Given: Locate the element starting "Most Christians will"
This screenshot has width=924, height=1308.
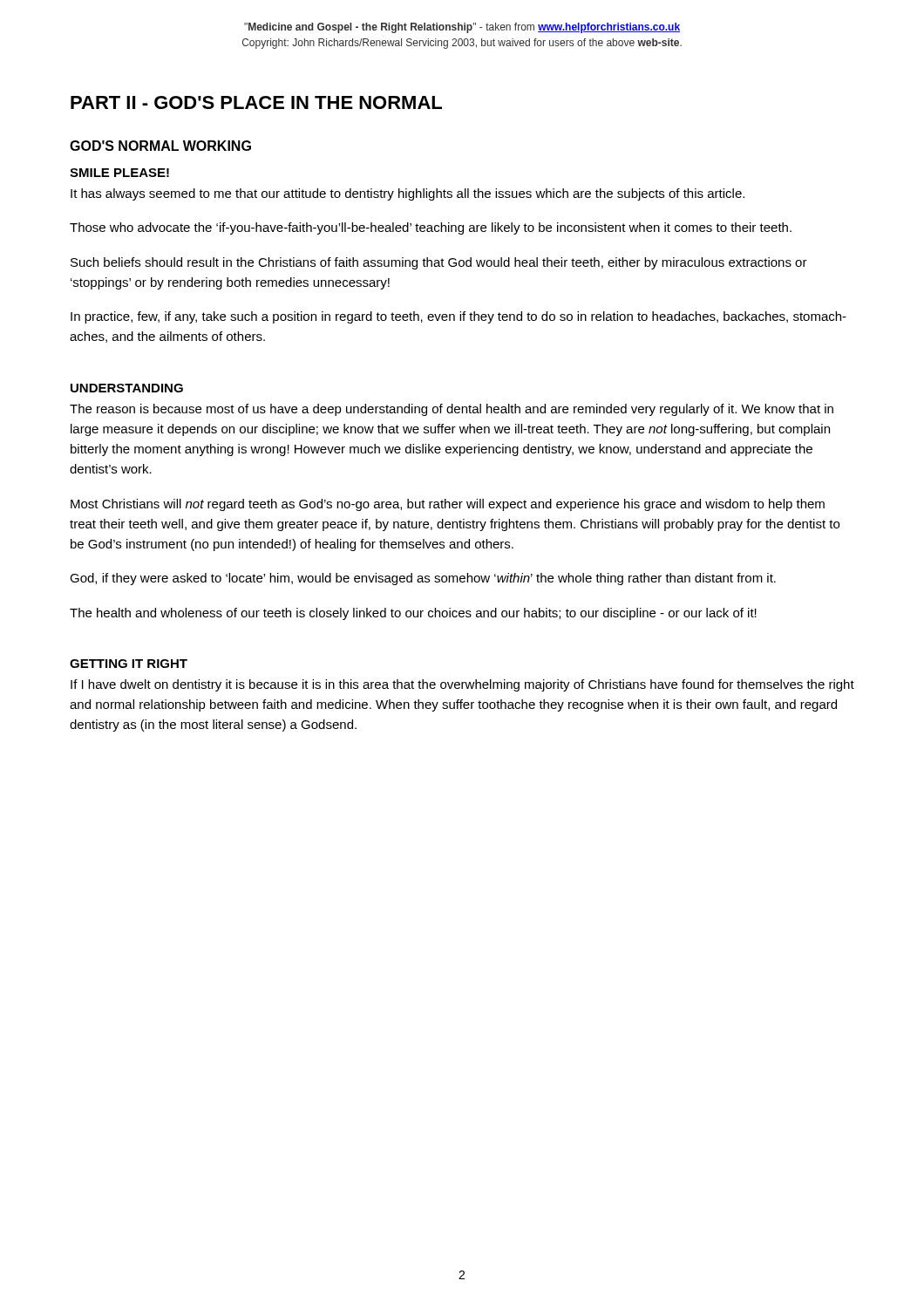Looking at the screenshot, I should 455,523.
